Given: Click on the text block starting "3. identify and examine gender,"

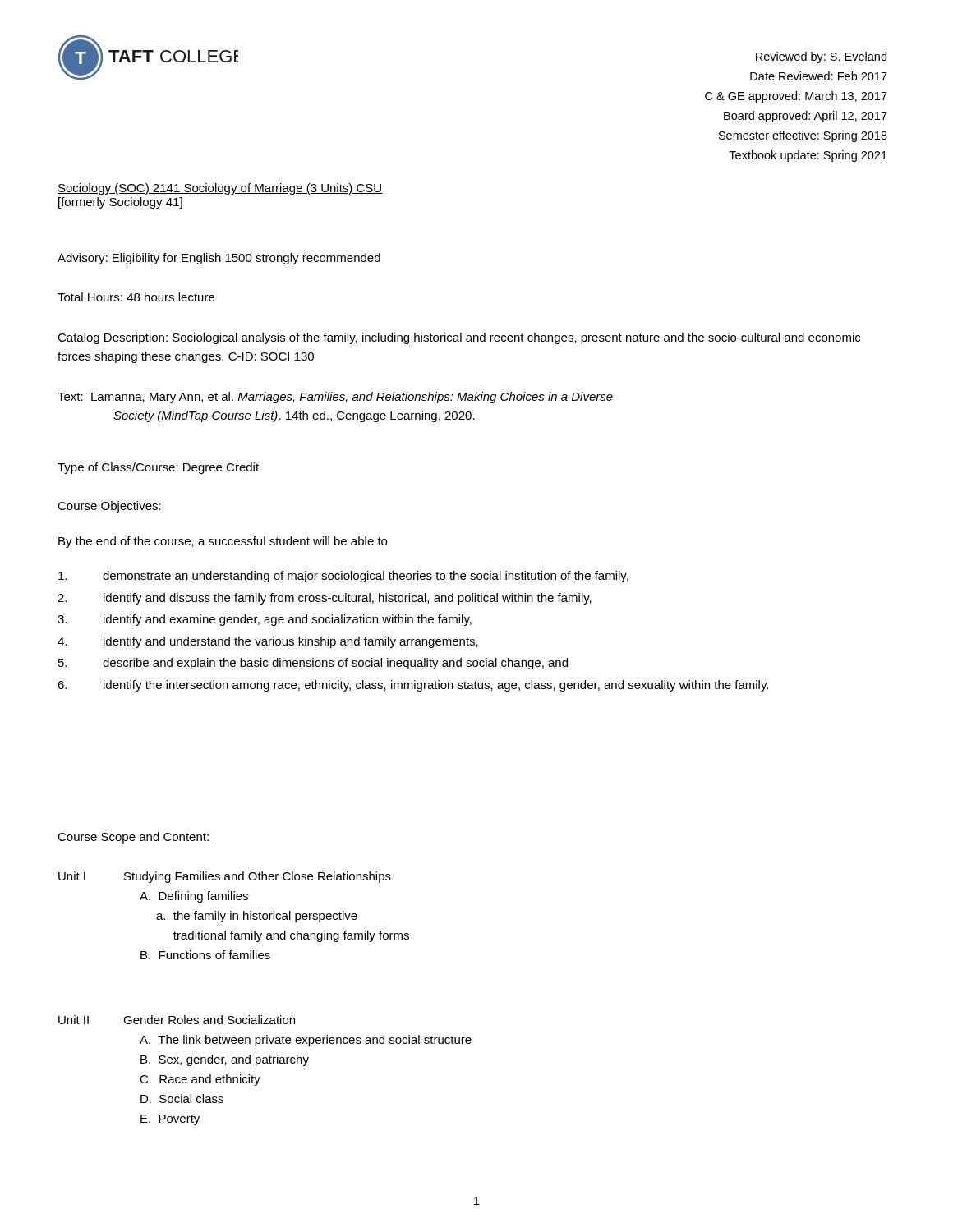Looking at the screenshot, I should [476, 619].
